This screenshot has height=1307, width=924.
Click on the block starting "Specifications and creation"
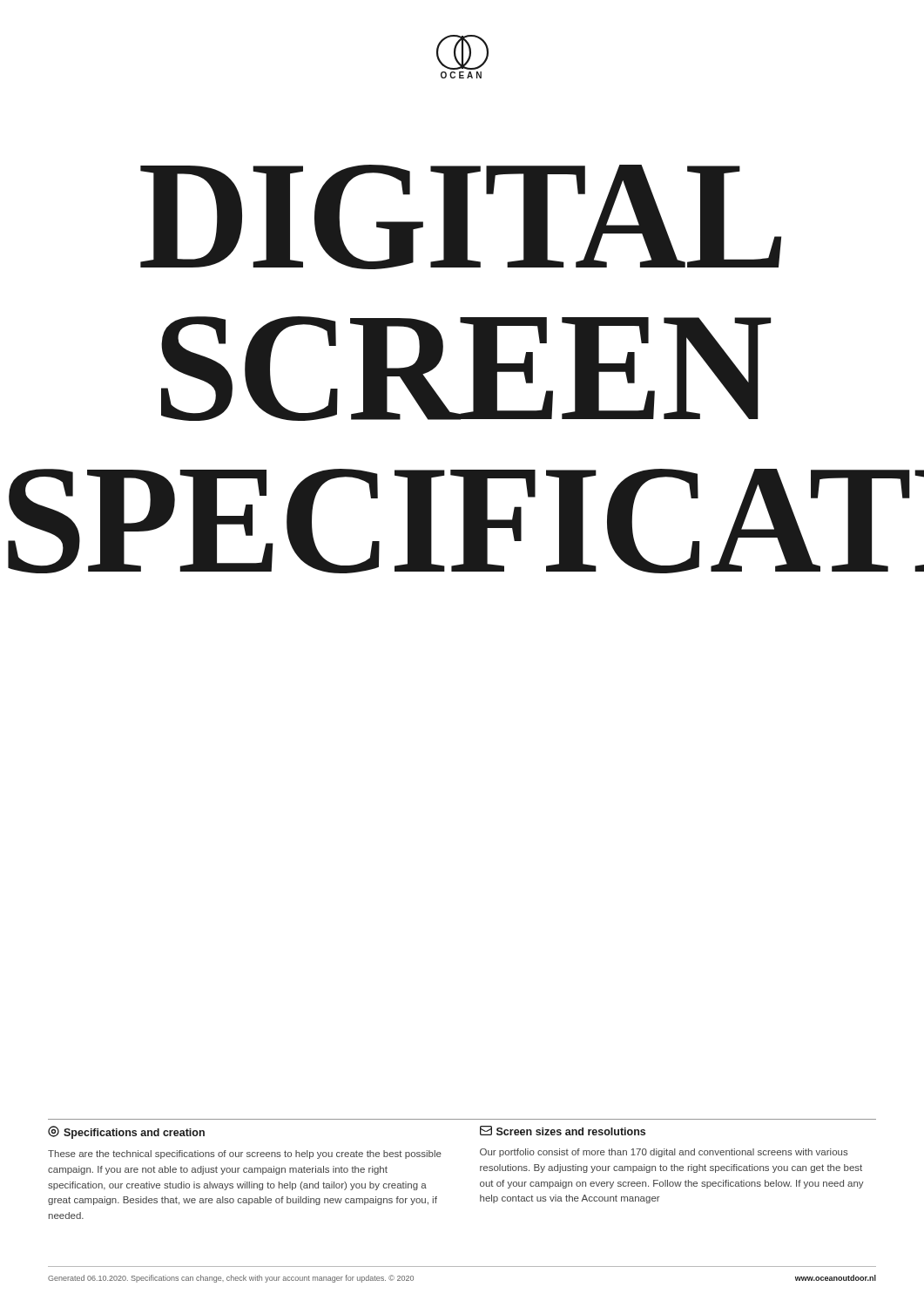[x=126, y=1133]
